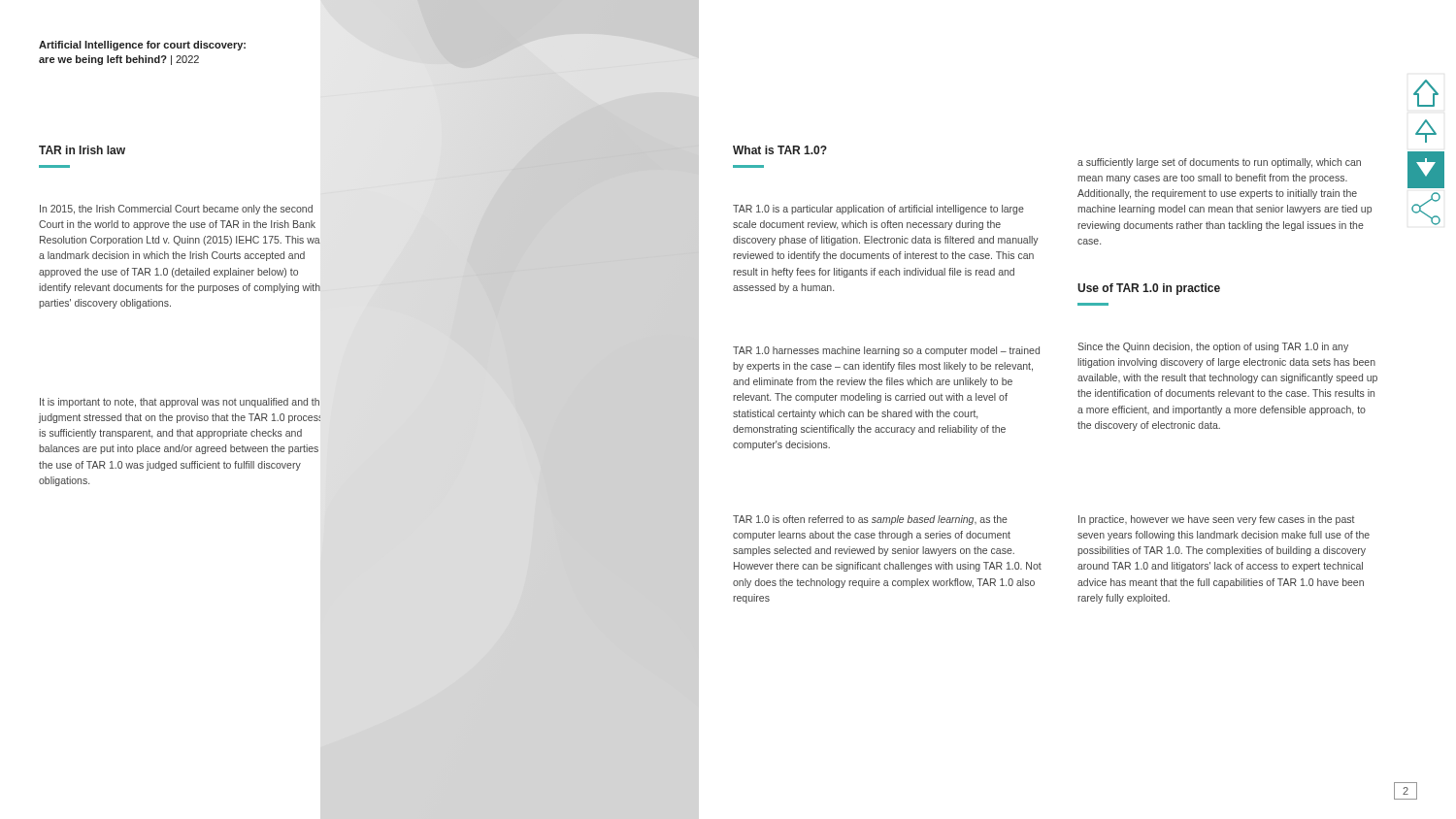Find the text block containing "TAR 1.0 is often referred to as sample"
Image resolution: width=1456 pixels, height=819 pixels.
[888, 558]
